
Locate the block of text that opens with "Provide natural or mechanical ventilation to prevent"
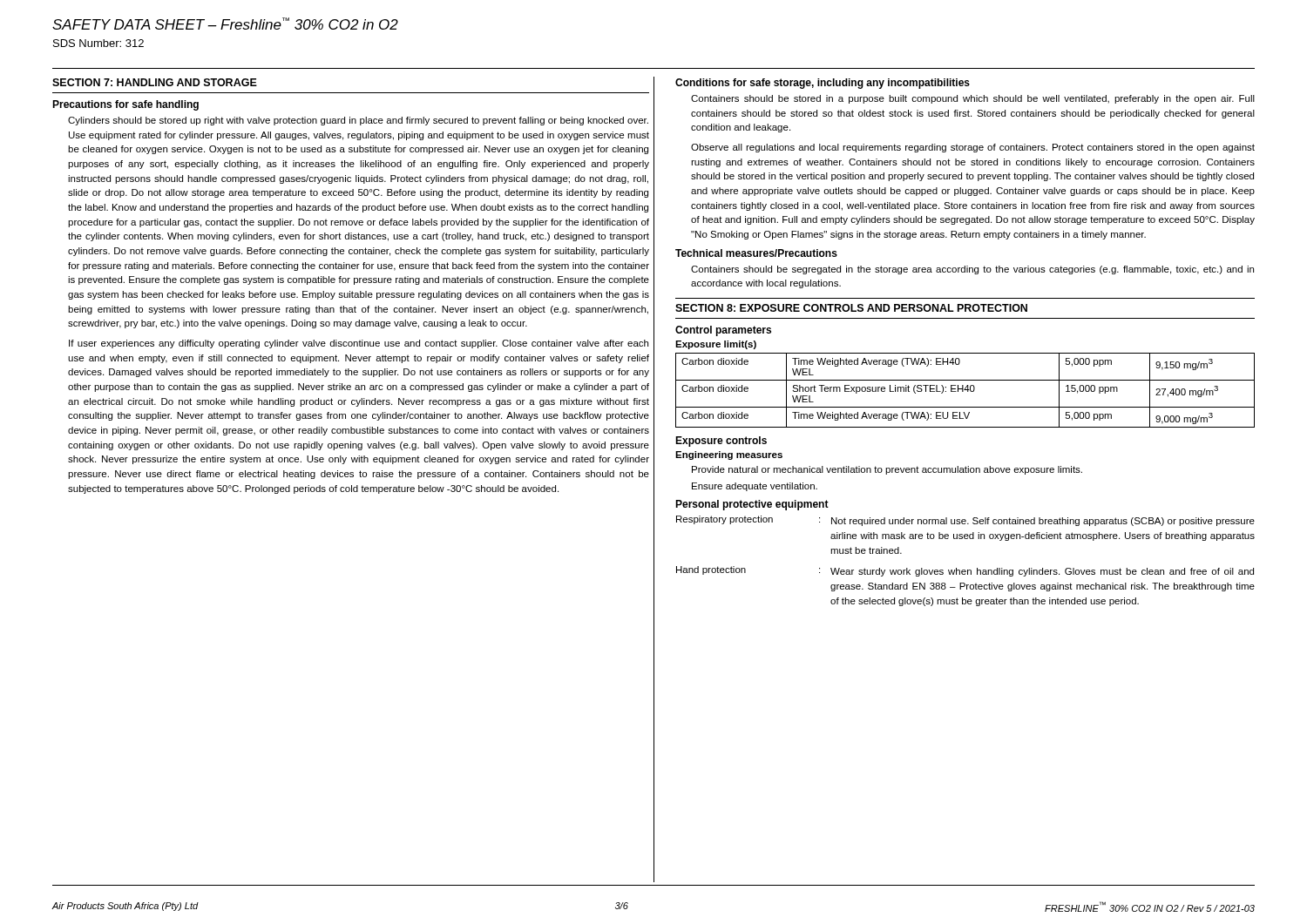[887, 469]
